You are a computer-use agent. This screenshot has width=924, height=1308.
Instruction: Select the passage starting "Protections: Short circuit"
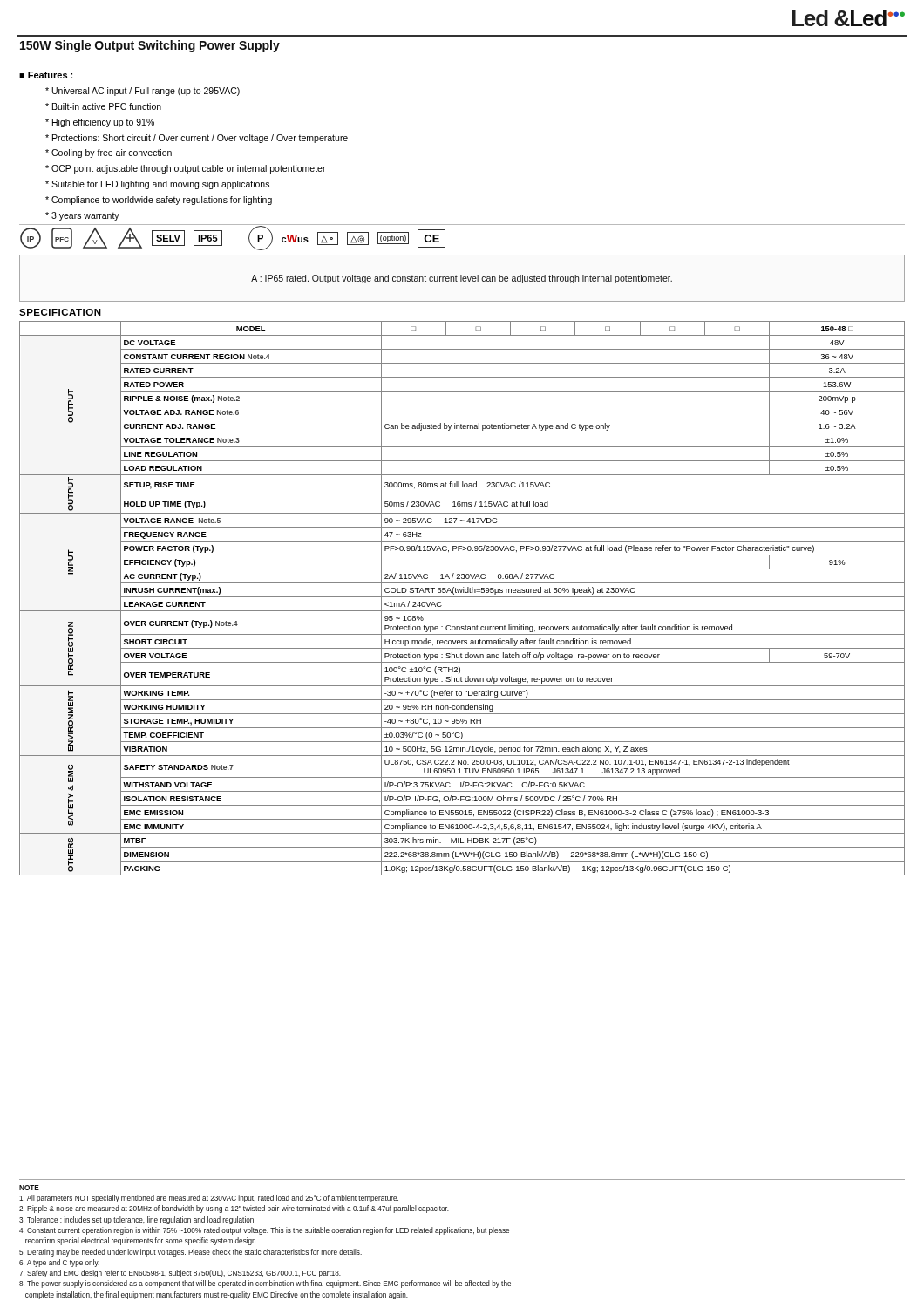pos(197,137)
